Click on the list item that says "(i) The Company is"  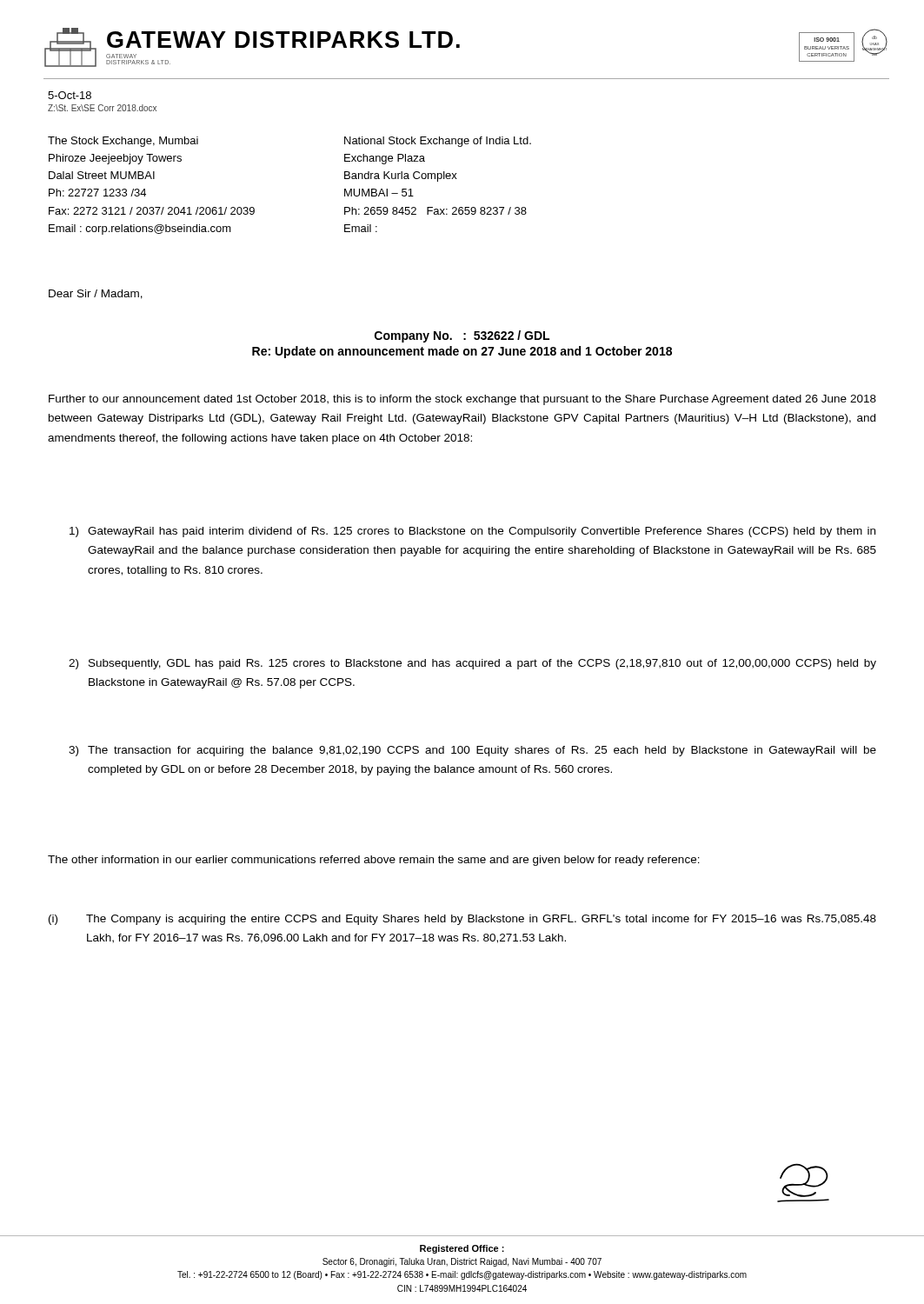[462, 929]
